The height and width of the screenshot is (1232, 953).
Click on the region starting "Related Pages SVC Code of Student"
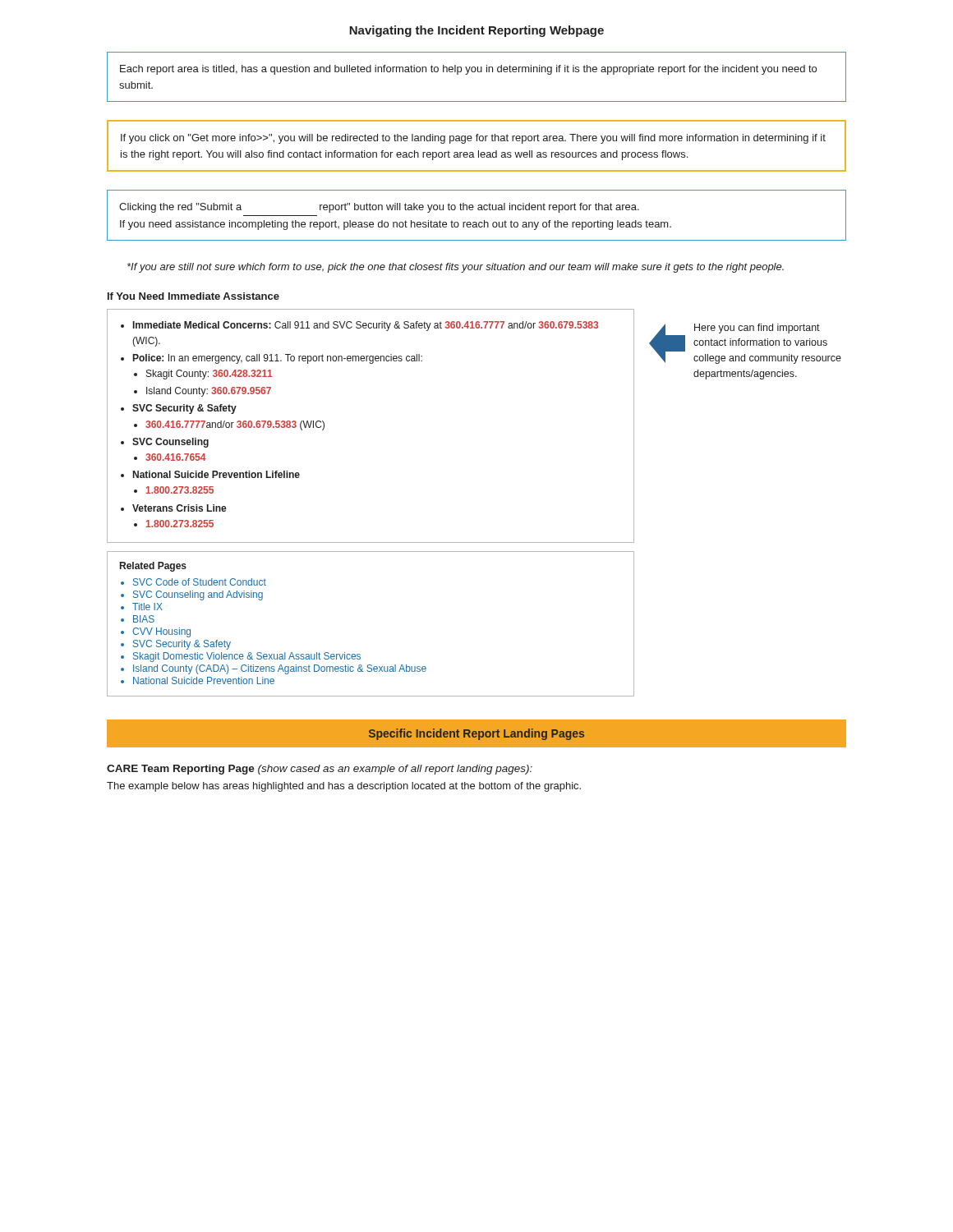153,567
